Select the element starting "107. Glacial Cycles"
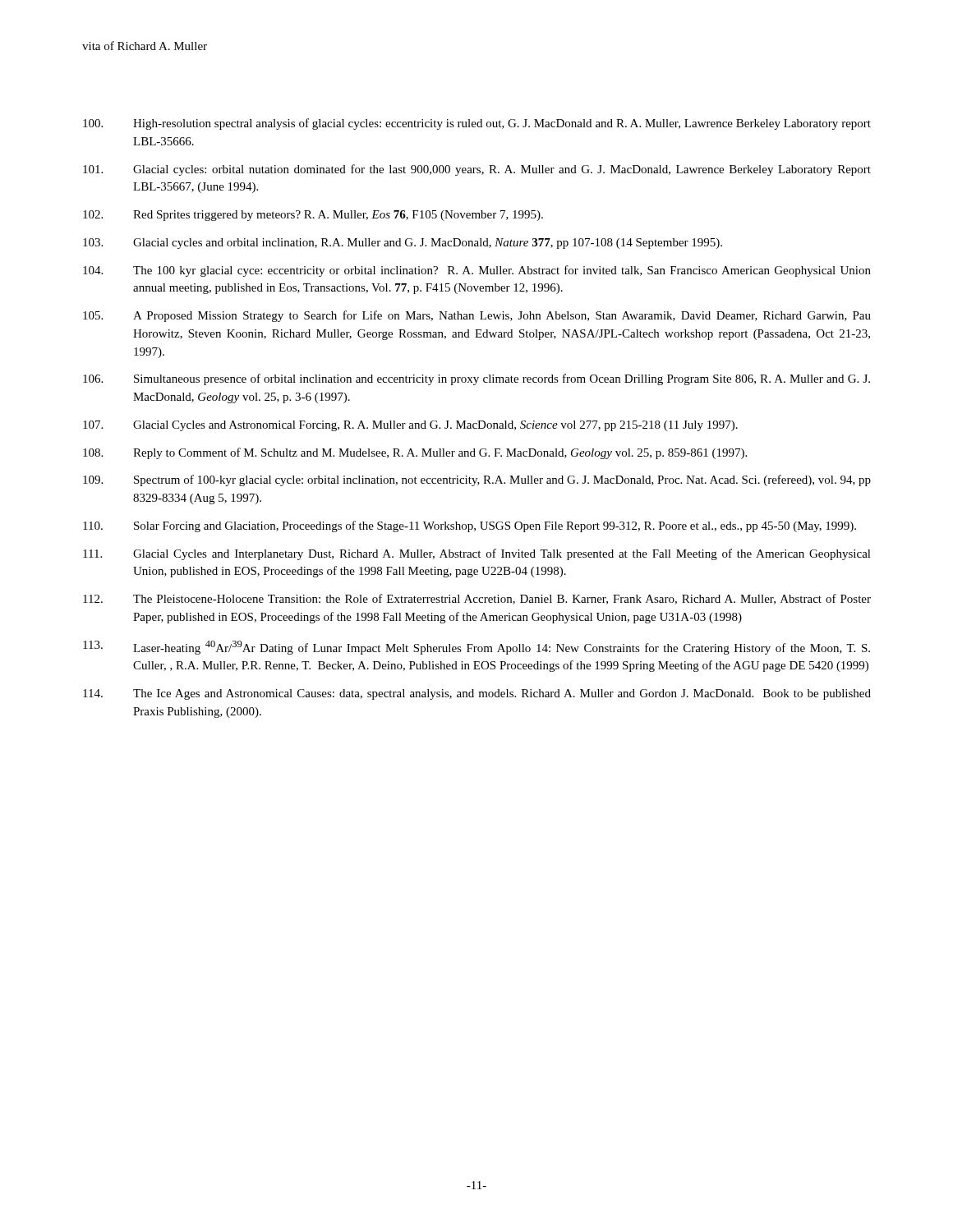Screen dimensions: 1232x953 click(476, 425)
